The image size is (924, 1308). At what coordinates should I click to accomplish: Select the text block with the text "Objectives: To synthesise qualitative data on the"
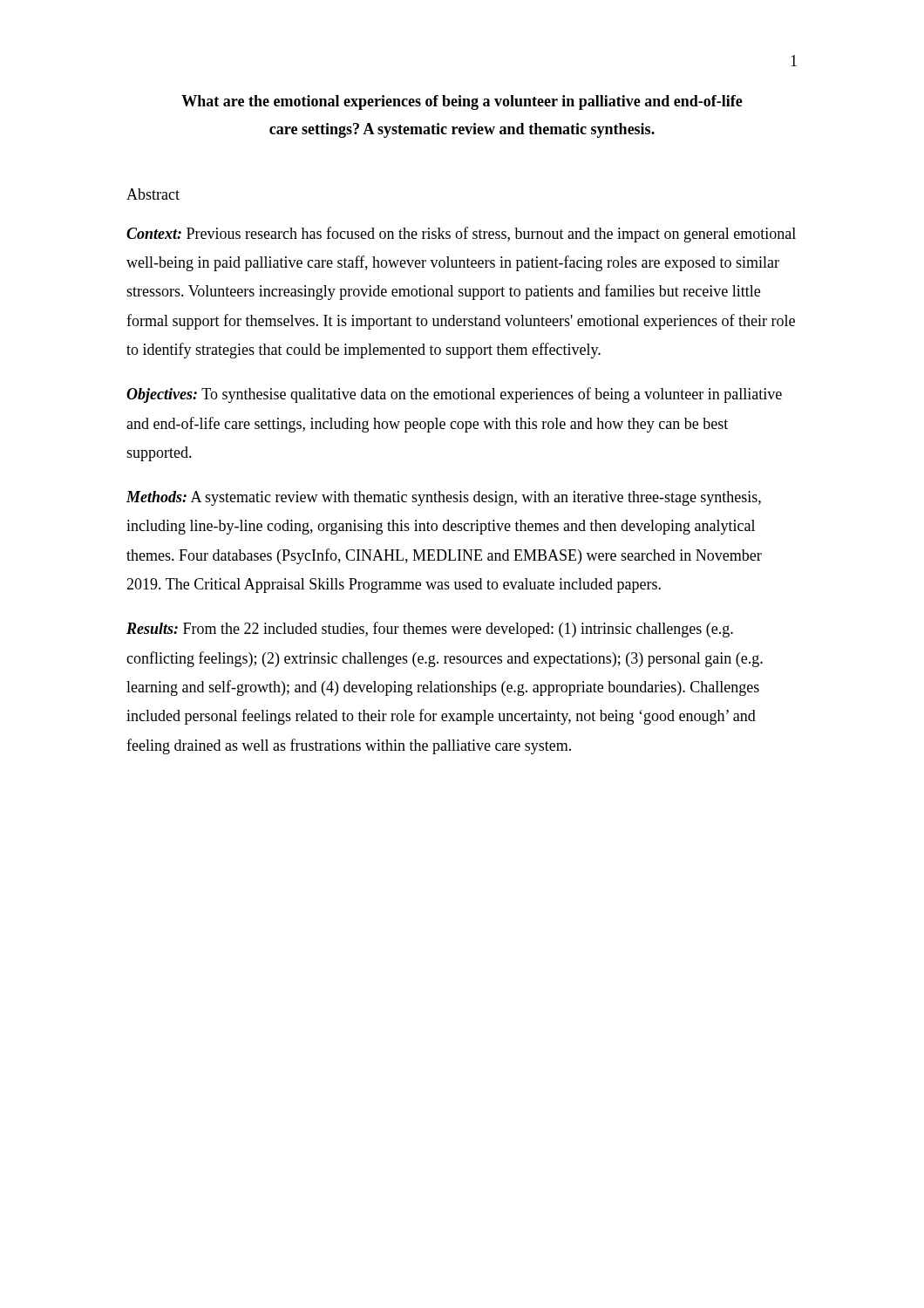[x=454, y=423]
